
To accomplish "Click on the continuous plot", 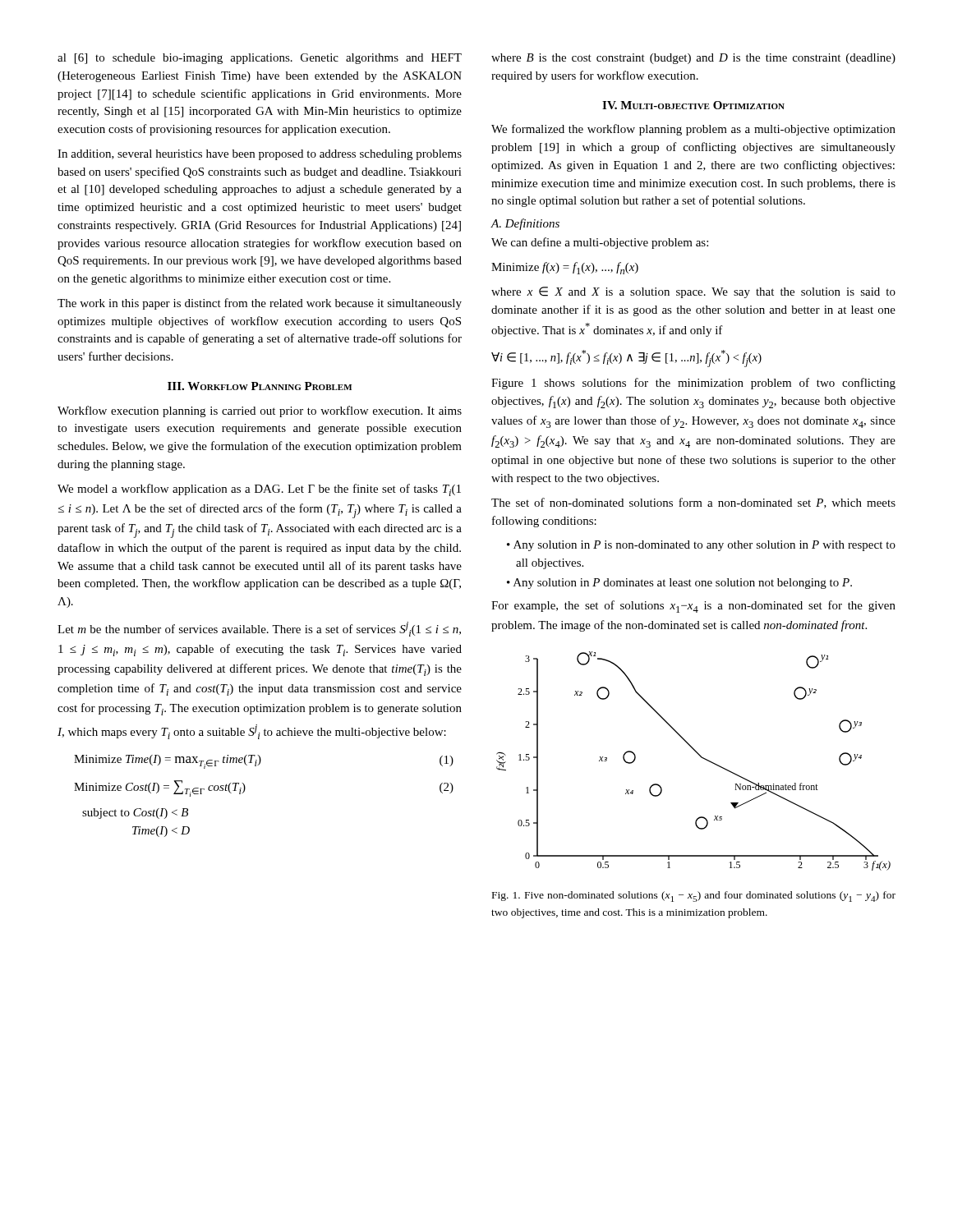I will point(693,765).
